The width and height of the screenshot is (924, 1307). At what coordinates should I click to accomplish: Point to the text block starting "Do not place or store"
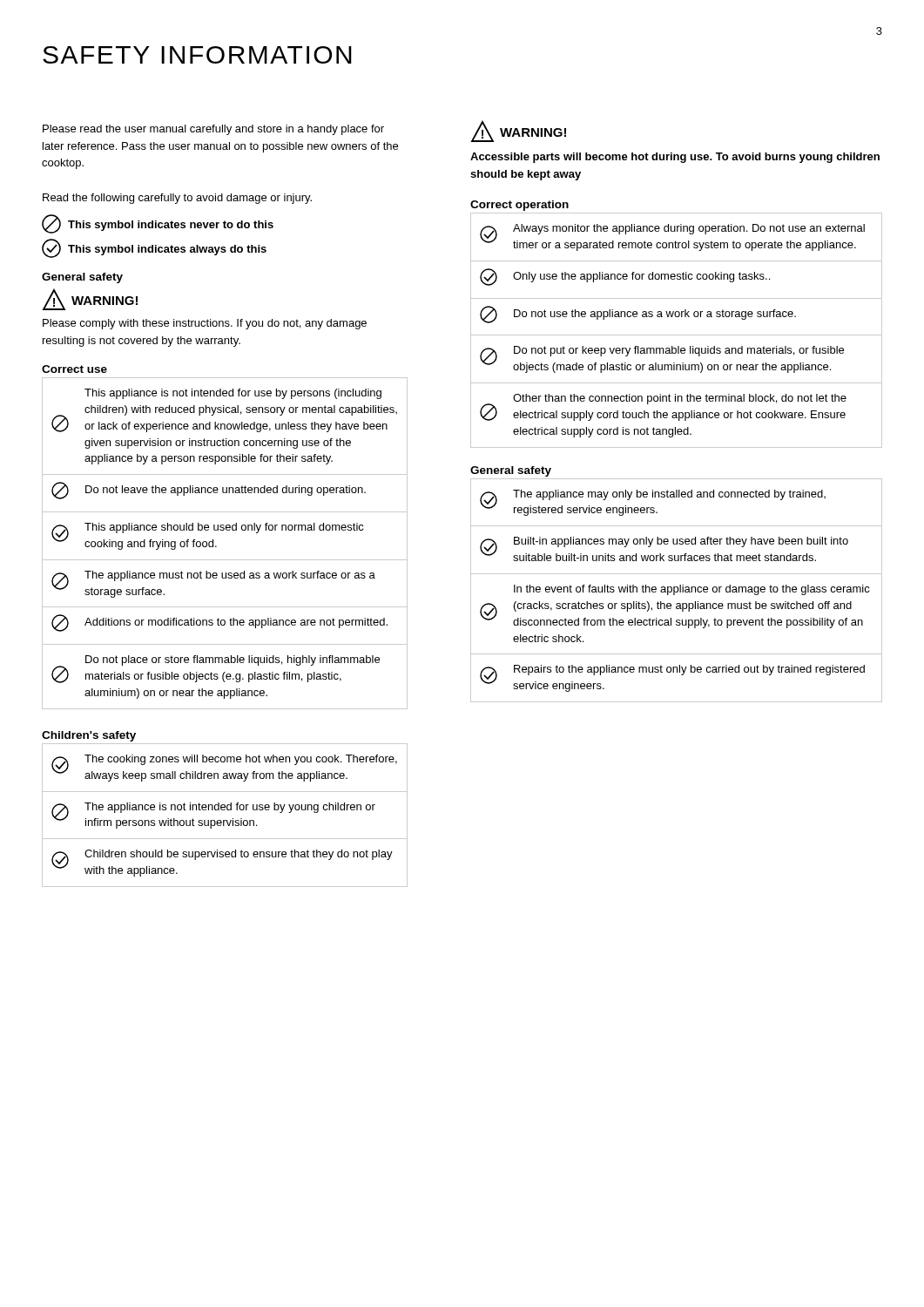(225, 677)
